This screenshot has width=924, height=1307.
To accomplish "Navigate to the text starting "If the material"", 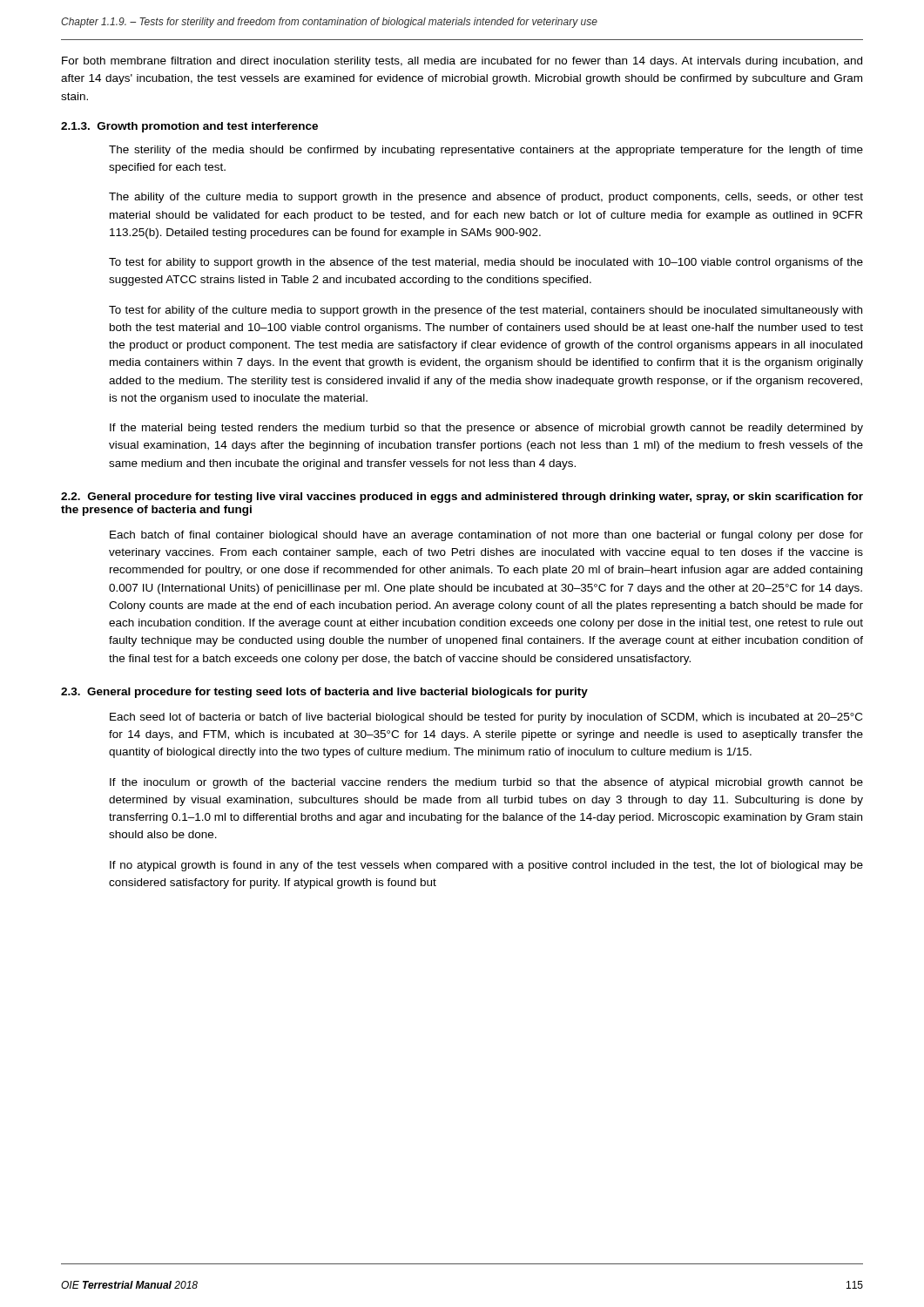I will tap(486, 445).
